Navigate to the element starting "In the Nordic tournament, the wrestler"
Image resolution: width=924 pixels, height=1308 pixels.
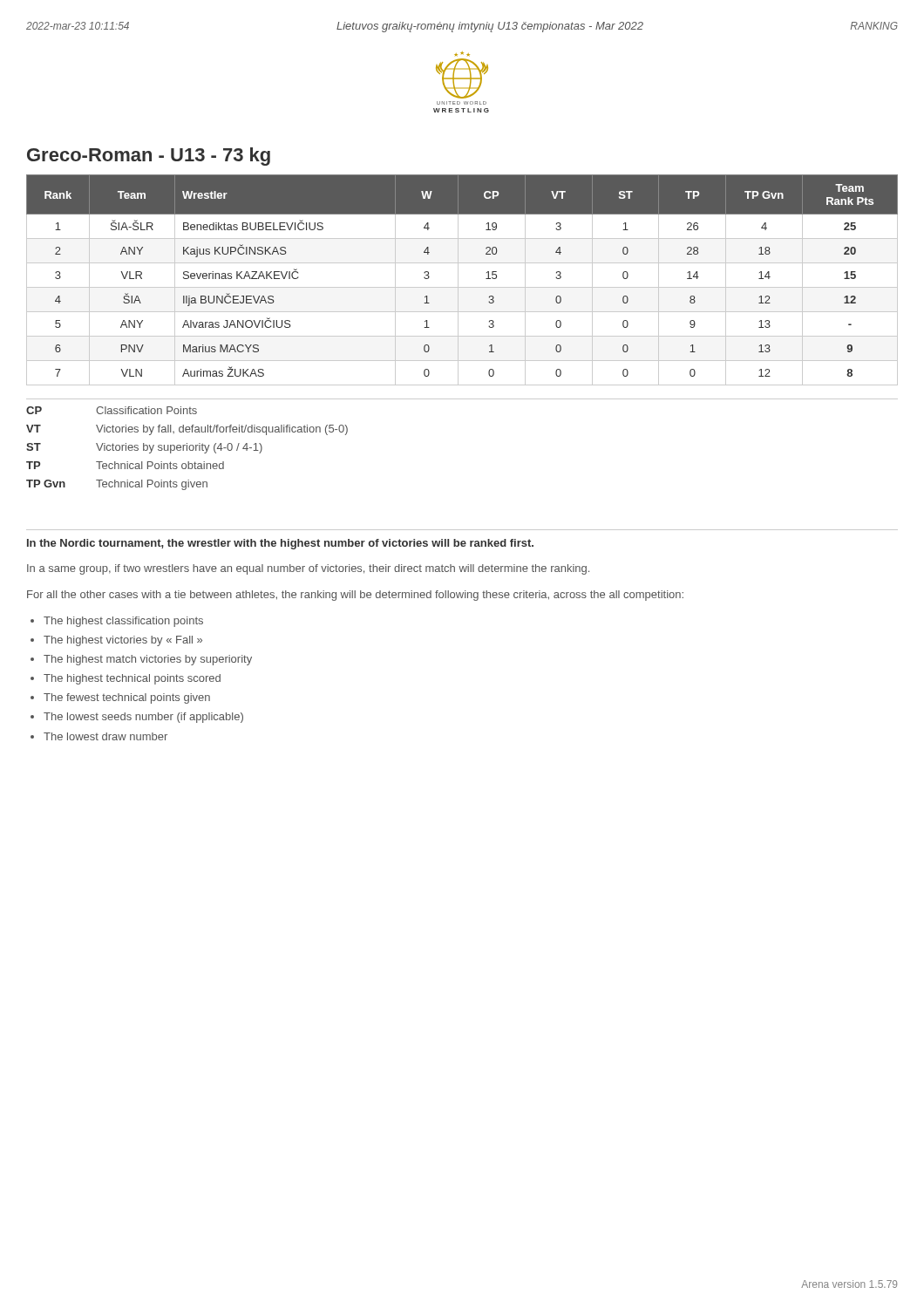[x=280, y=543]
